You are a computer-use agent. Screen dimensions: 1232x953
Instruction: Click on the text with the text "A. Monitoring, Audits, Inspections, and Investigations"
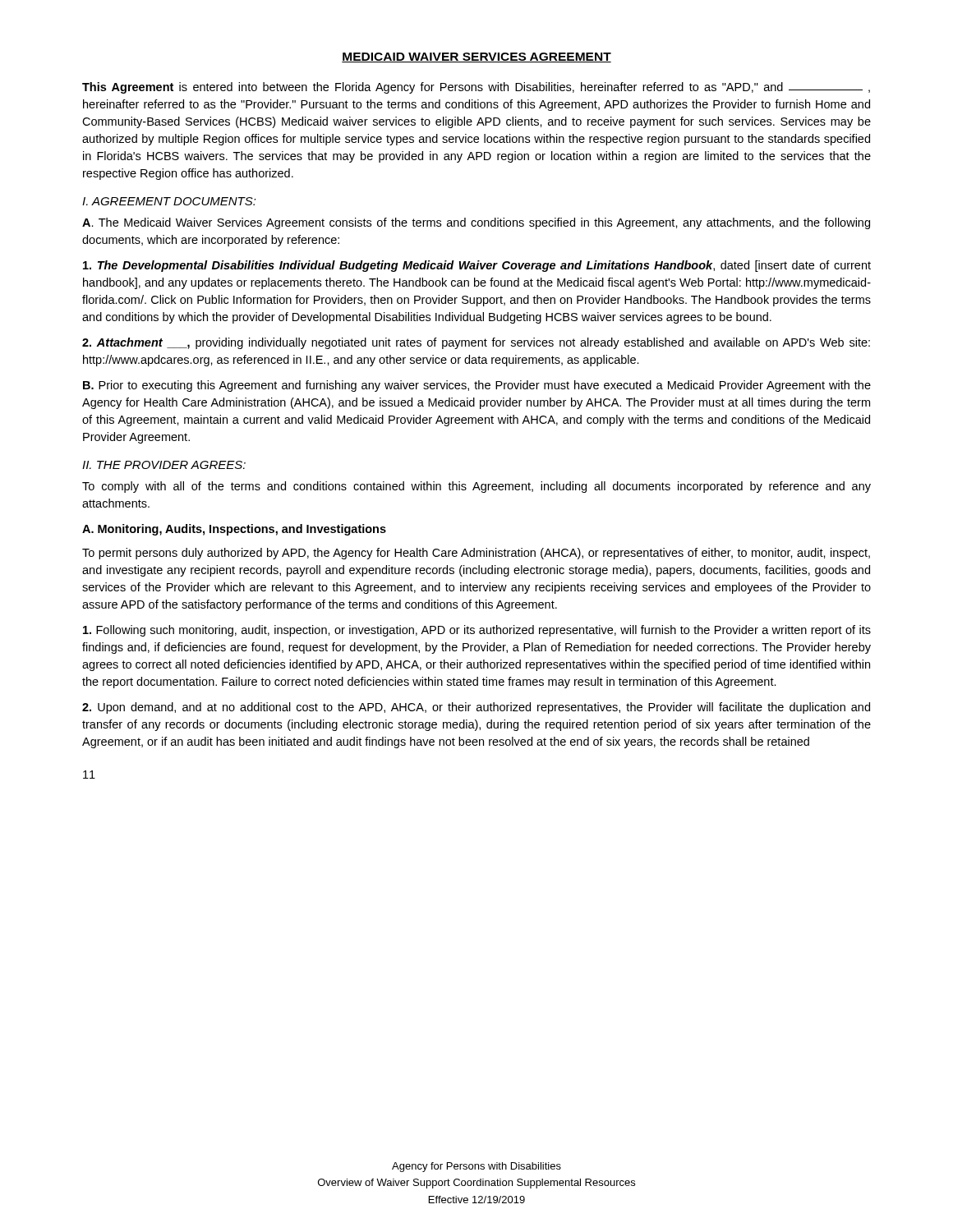click(x=234, y=530)
